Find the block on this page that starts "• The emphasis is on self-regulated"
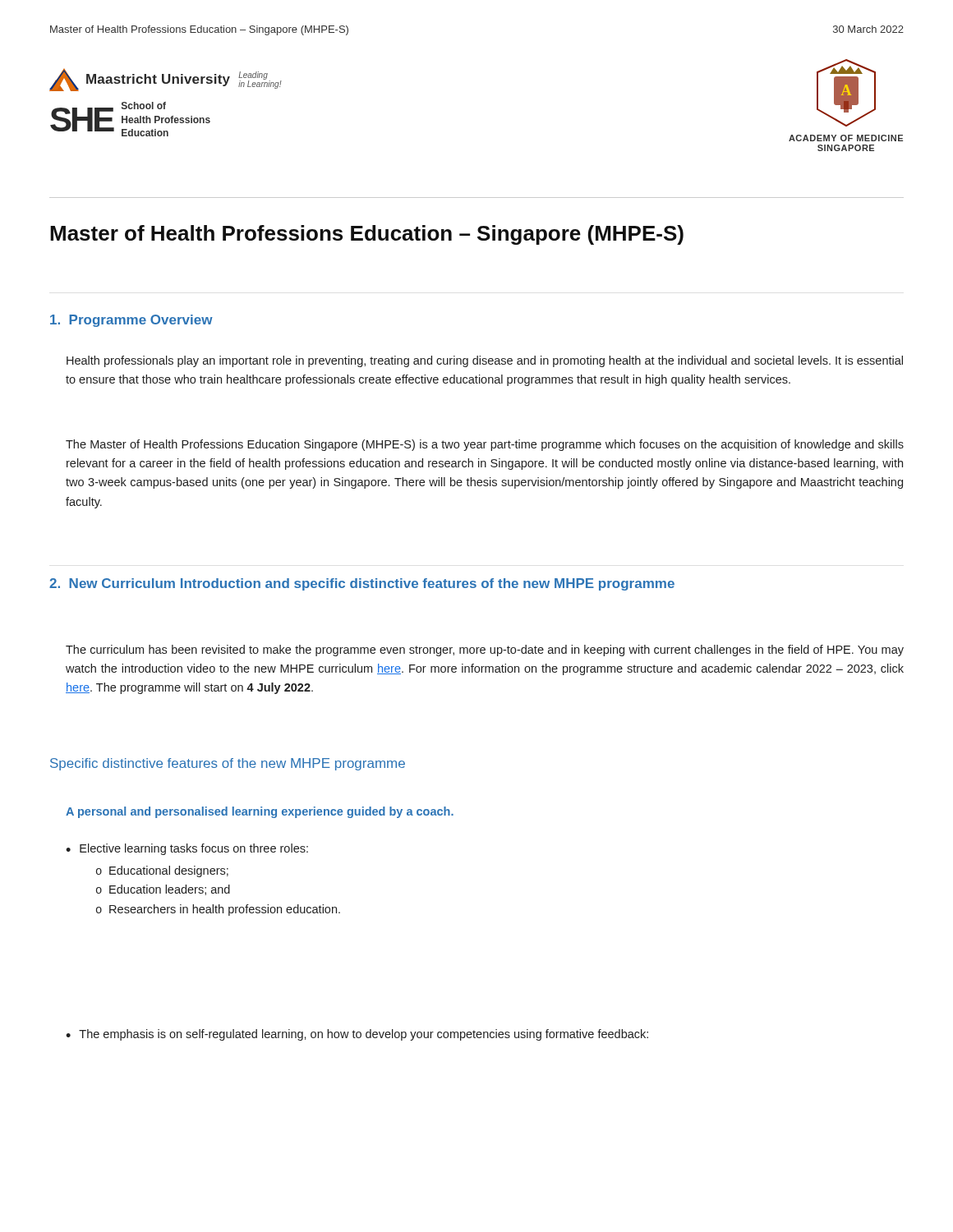The width and height of the screenshot is (953, 1232). (x=358, y=1036)
